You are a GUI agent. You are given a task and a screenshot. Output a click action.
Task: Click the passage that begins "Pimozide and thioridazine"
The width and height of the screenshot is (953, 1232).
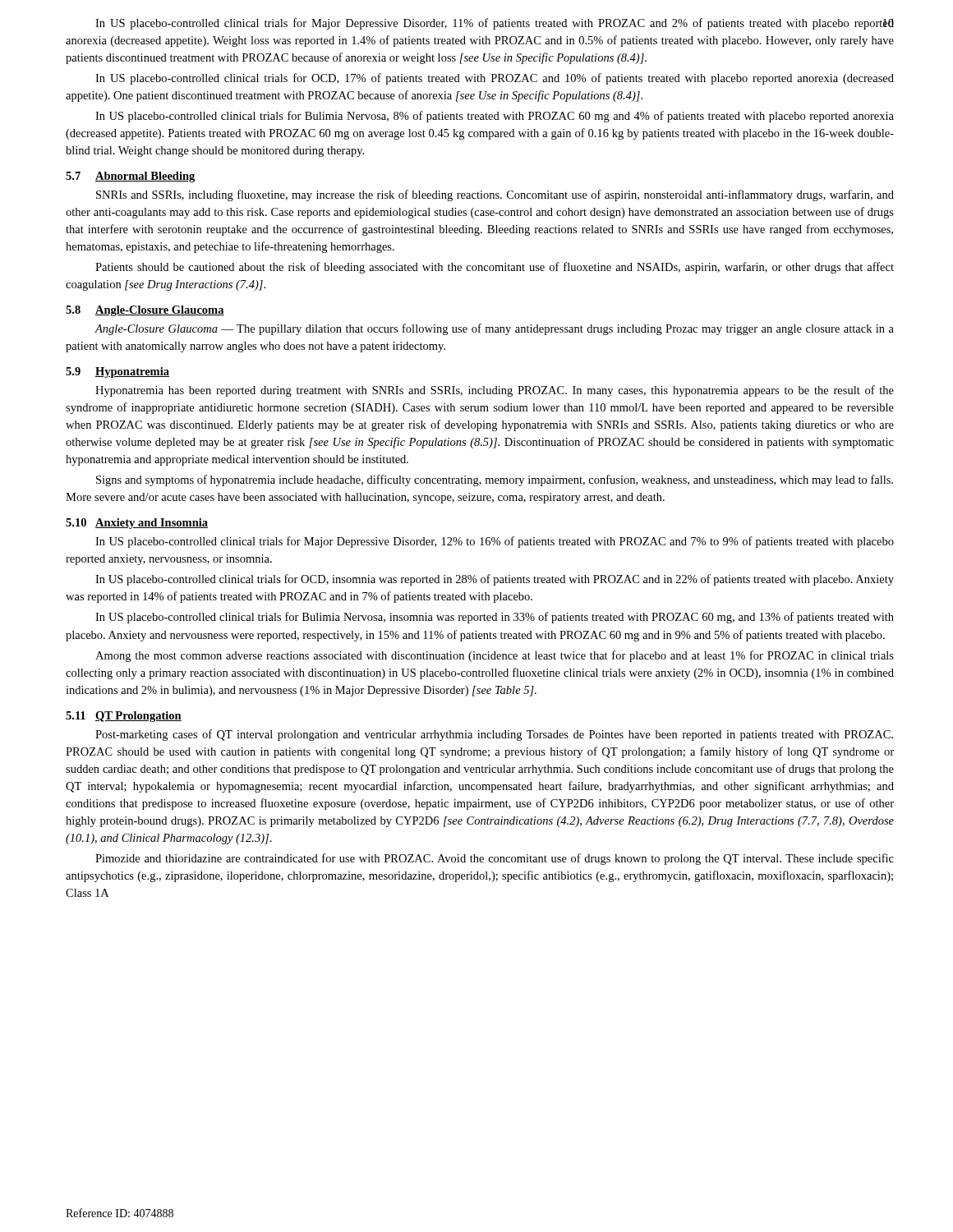coord(480,876)
